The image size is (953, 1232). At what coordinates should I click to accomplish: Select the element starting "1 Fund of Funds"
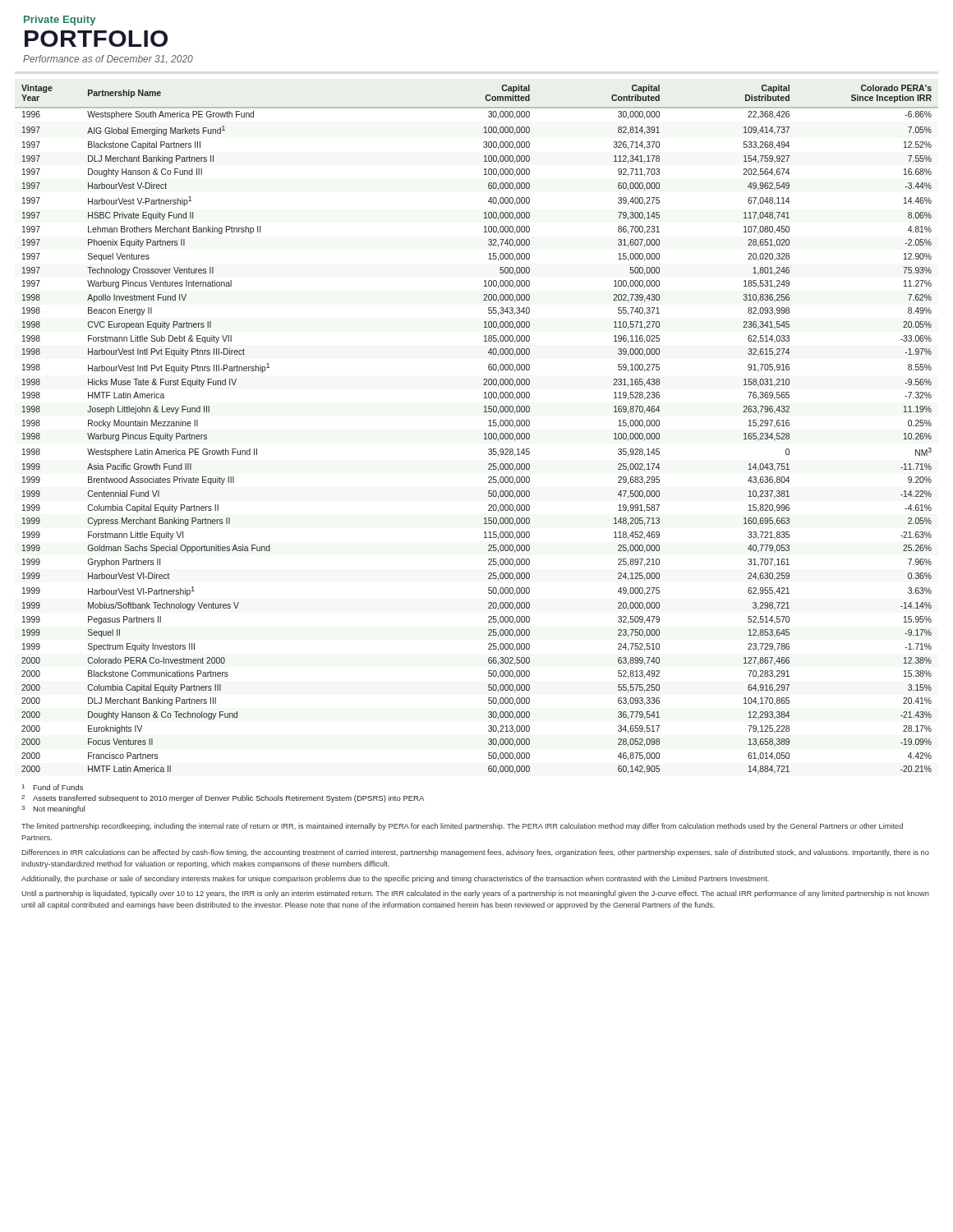tap(52, 787)
